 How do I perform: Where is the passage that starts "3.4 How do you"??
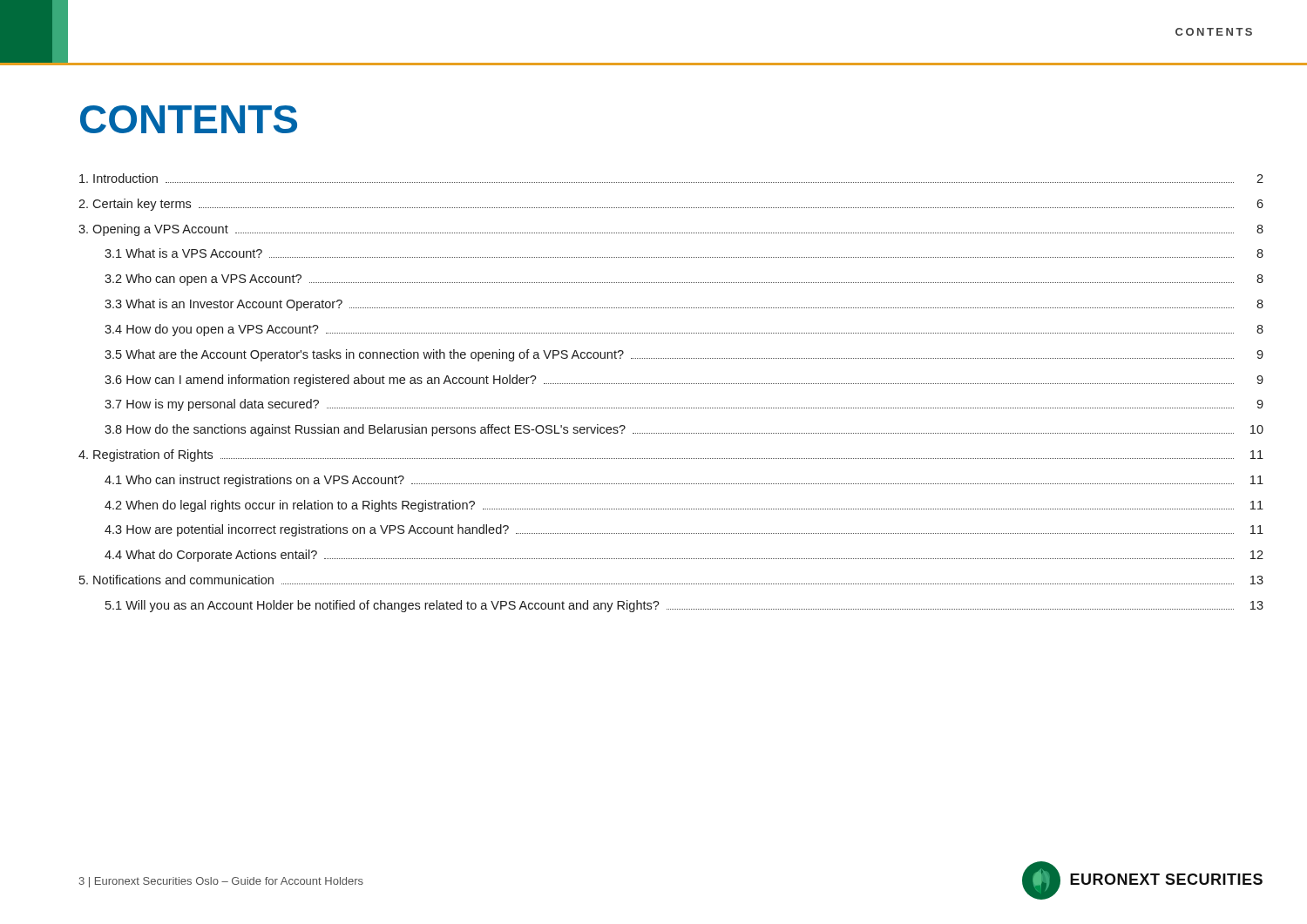[684, 329]
